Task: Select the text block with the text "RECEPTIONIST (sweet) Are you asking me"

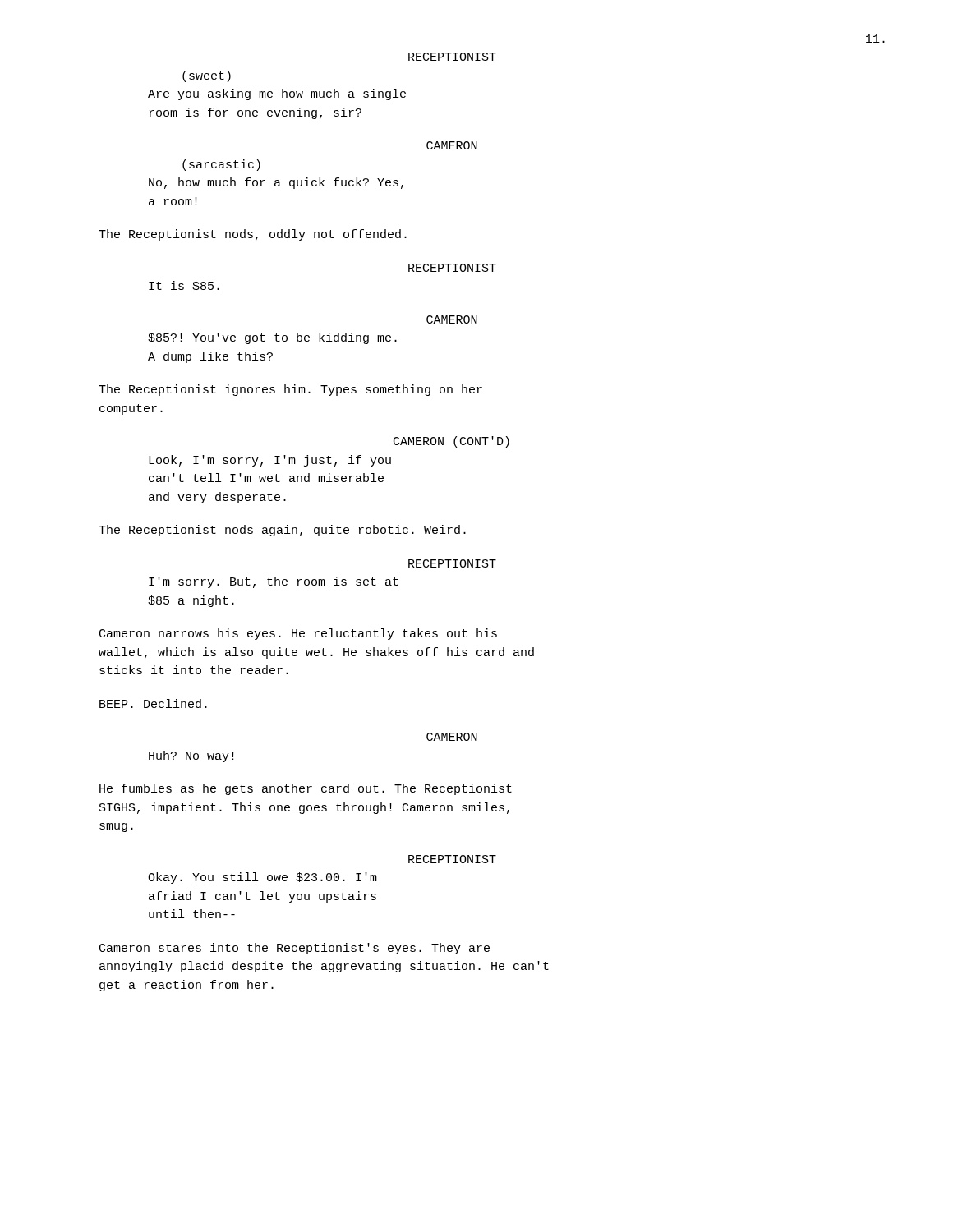Action: pyautogui.click(x=452, y=57)
